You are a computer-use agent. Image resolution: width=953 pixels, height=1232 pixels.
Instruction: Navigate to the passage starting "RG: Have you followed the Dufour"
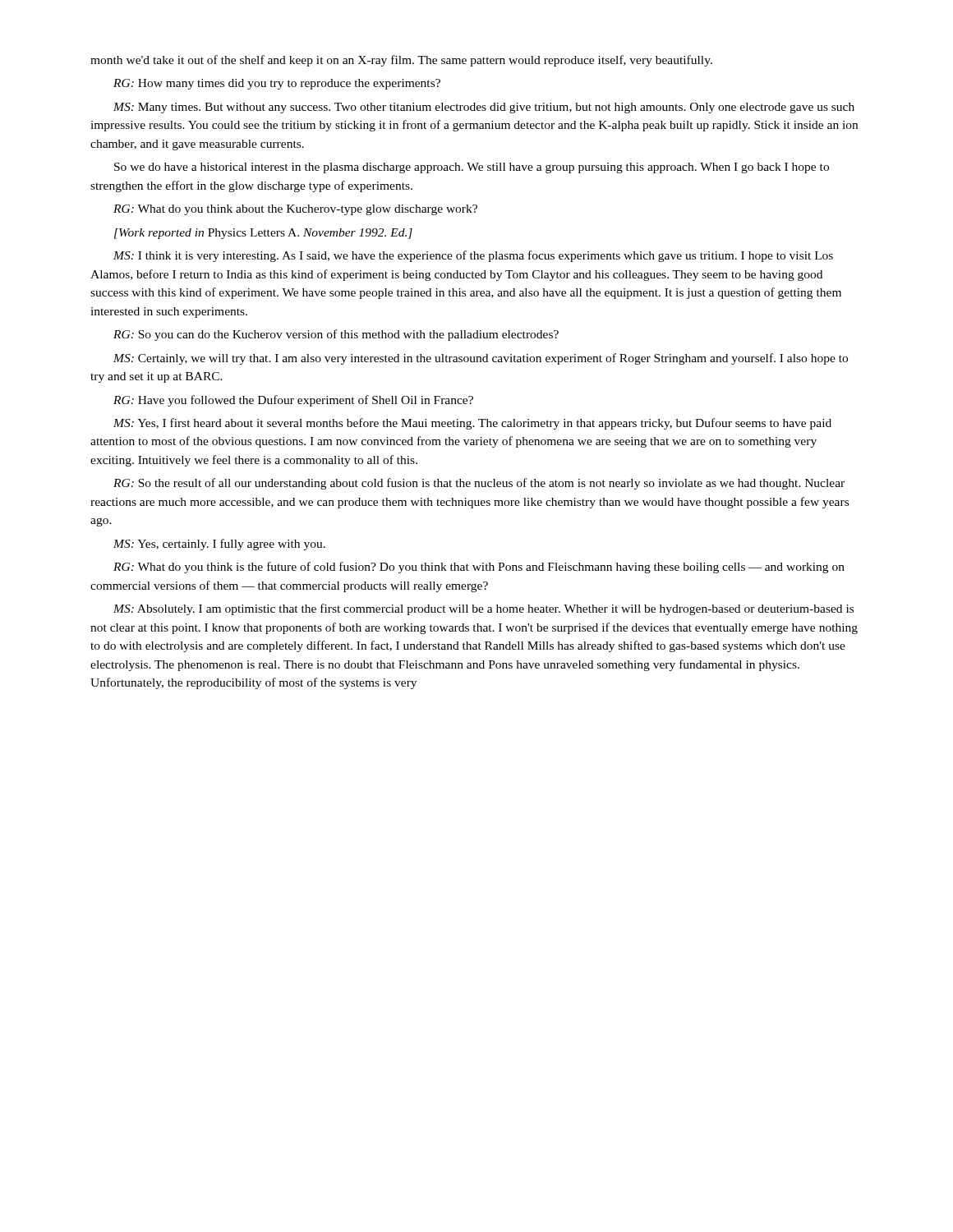tap(476, 400)
